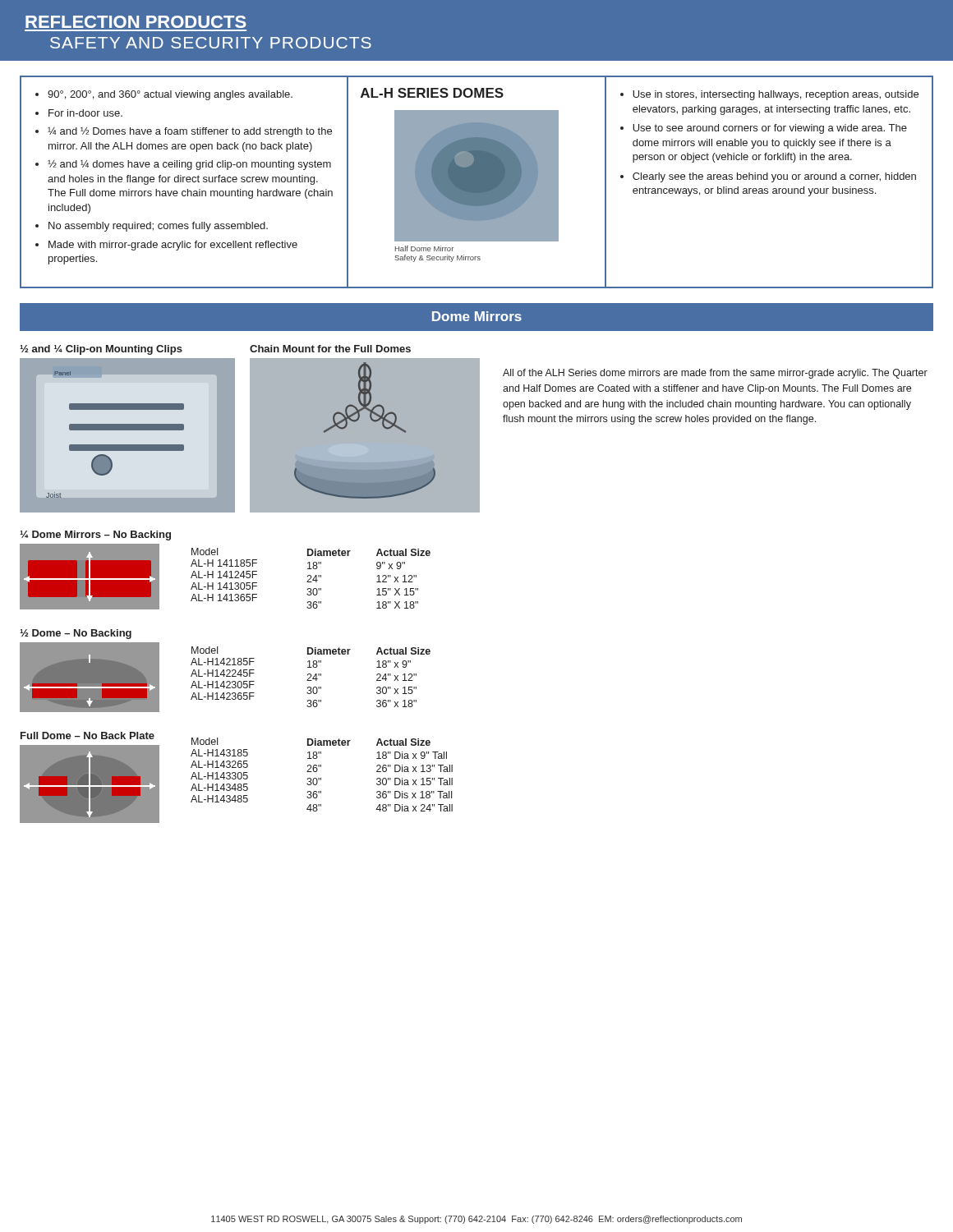
Task: Locate the passage starting "Use in stores, intersecting hallways, reception areas, outside"
Action: (x=776, y=101)
